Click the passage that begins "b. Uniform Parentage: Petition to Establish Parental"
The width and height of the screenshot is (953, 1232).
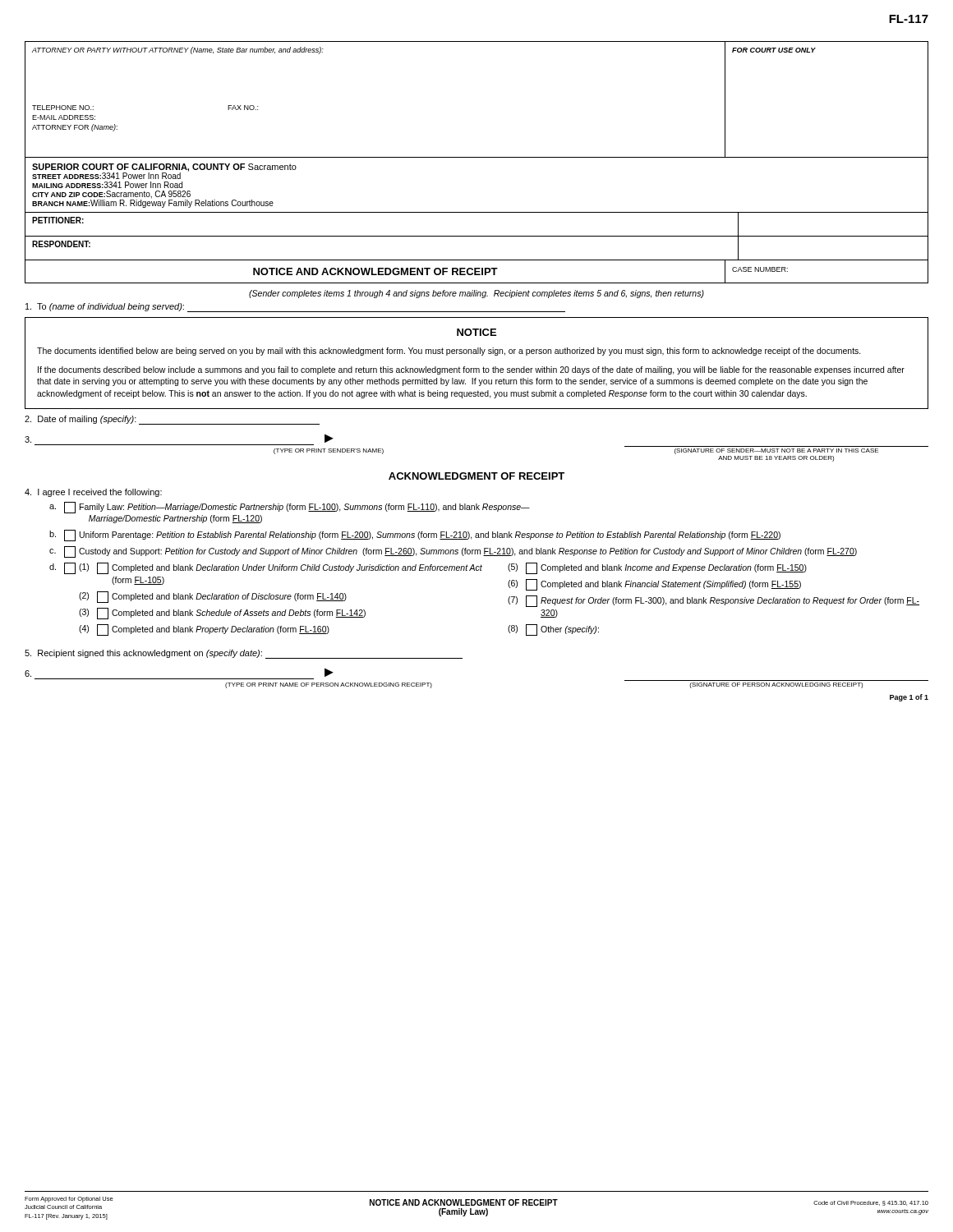click(x=415, y=535)
